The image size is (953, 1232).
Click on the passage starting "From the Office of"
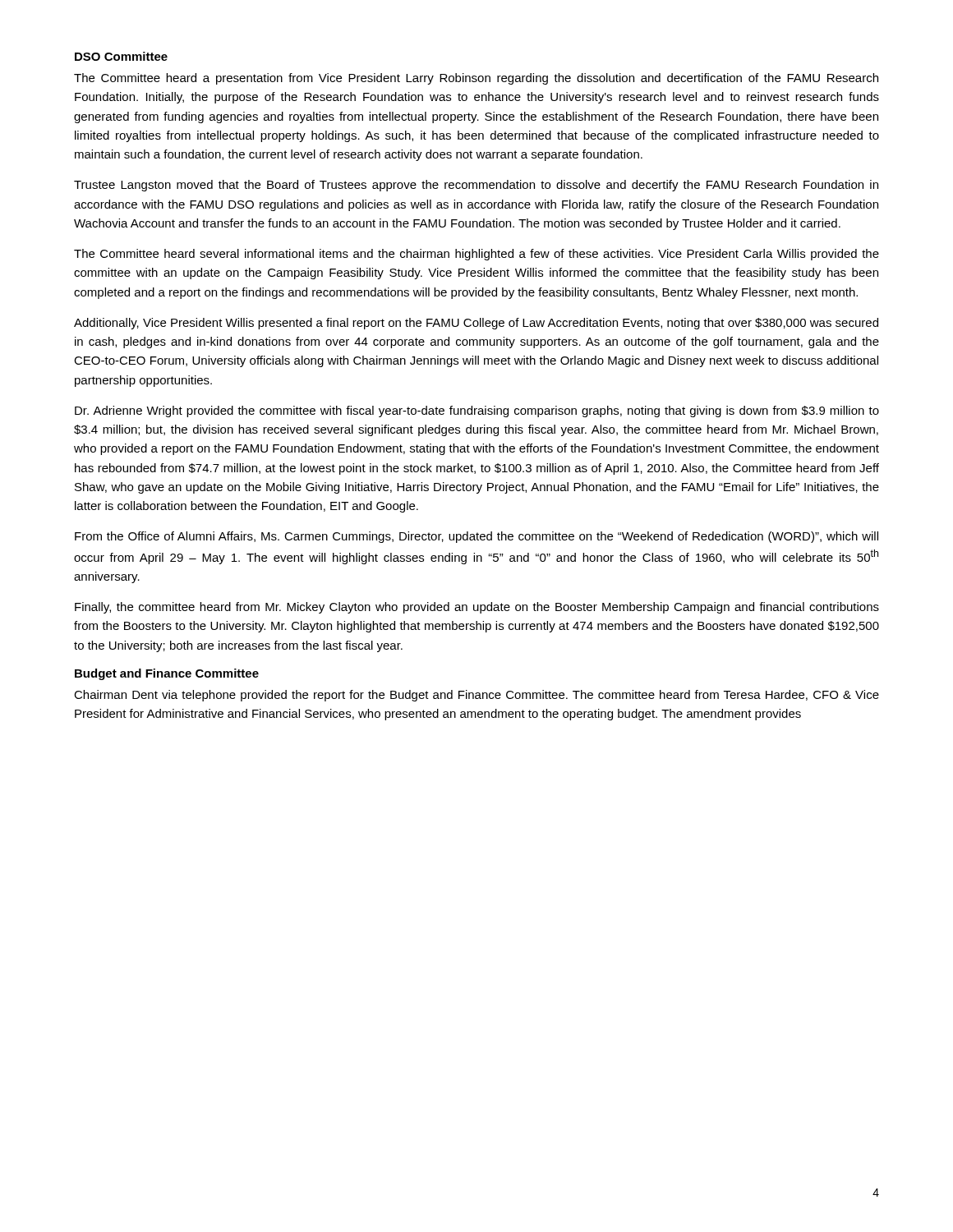pos(476,556)
